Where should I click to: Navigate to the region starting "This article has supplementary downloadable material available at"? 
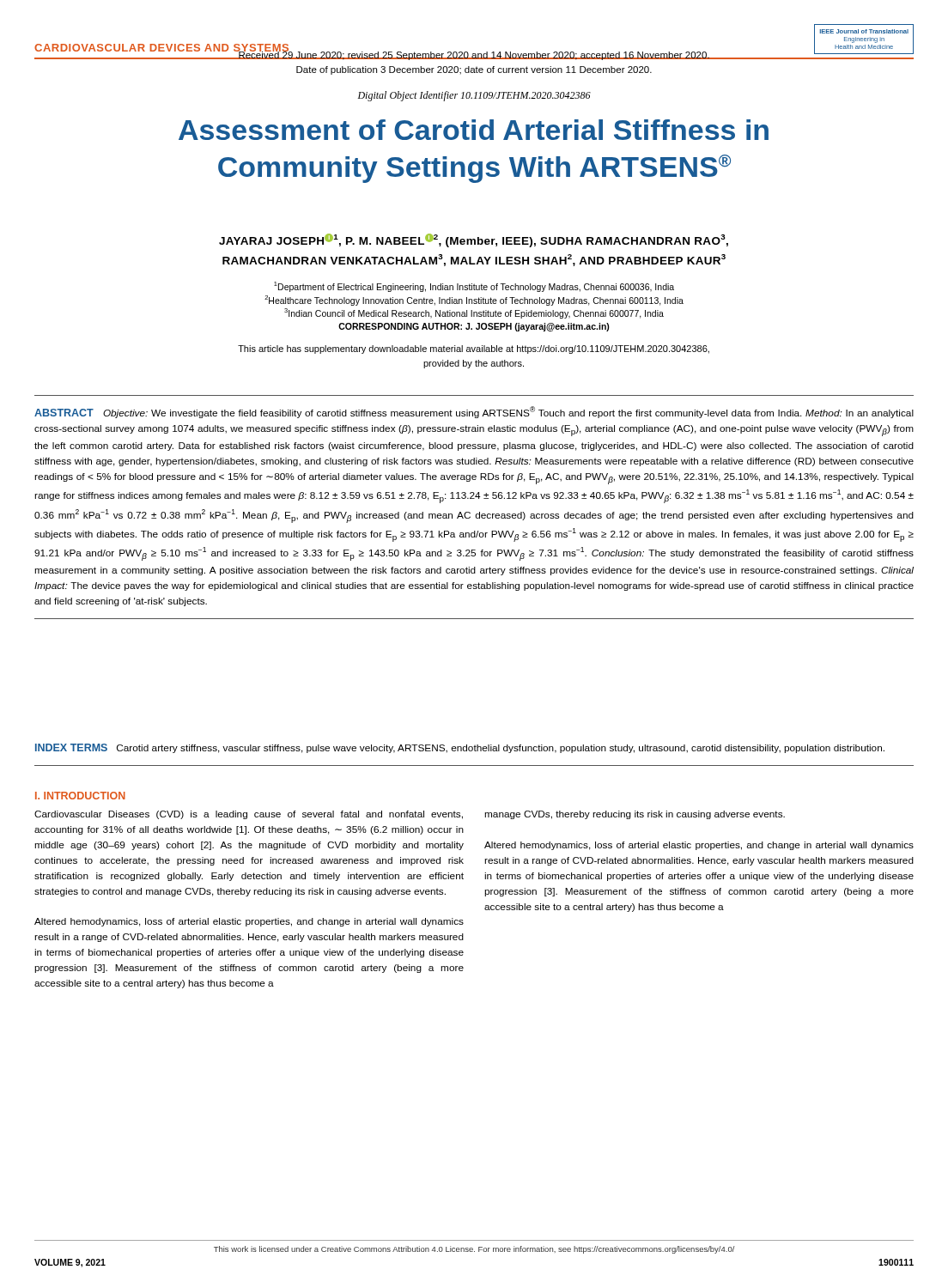coord(474,356)
